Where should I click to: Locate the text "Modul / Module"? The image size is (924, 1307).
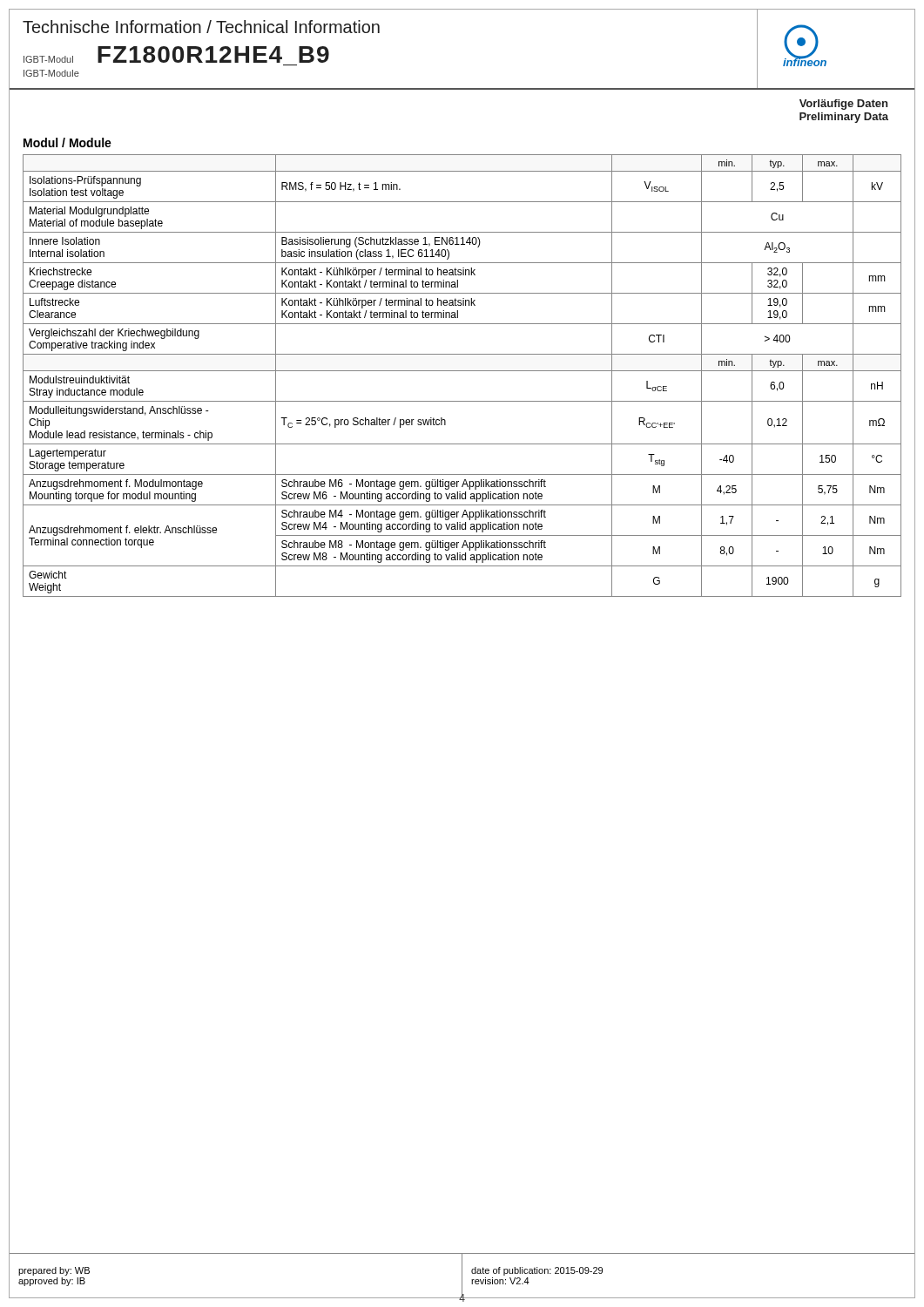click(x=67, y=143)
